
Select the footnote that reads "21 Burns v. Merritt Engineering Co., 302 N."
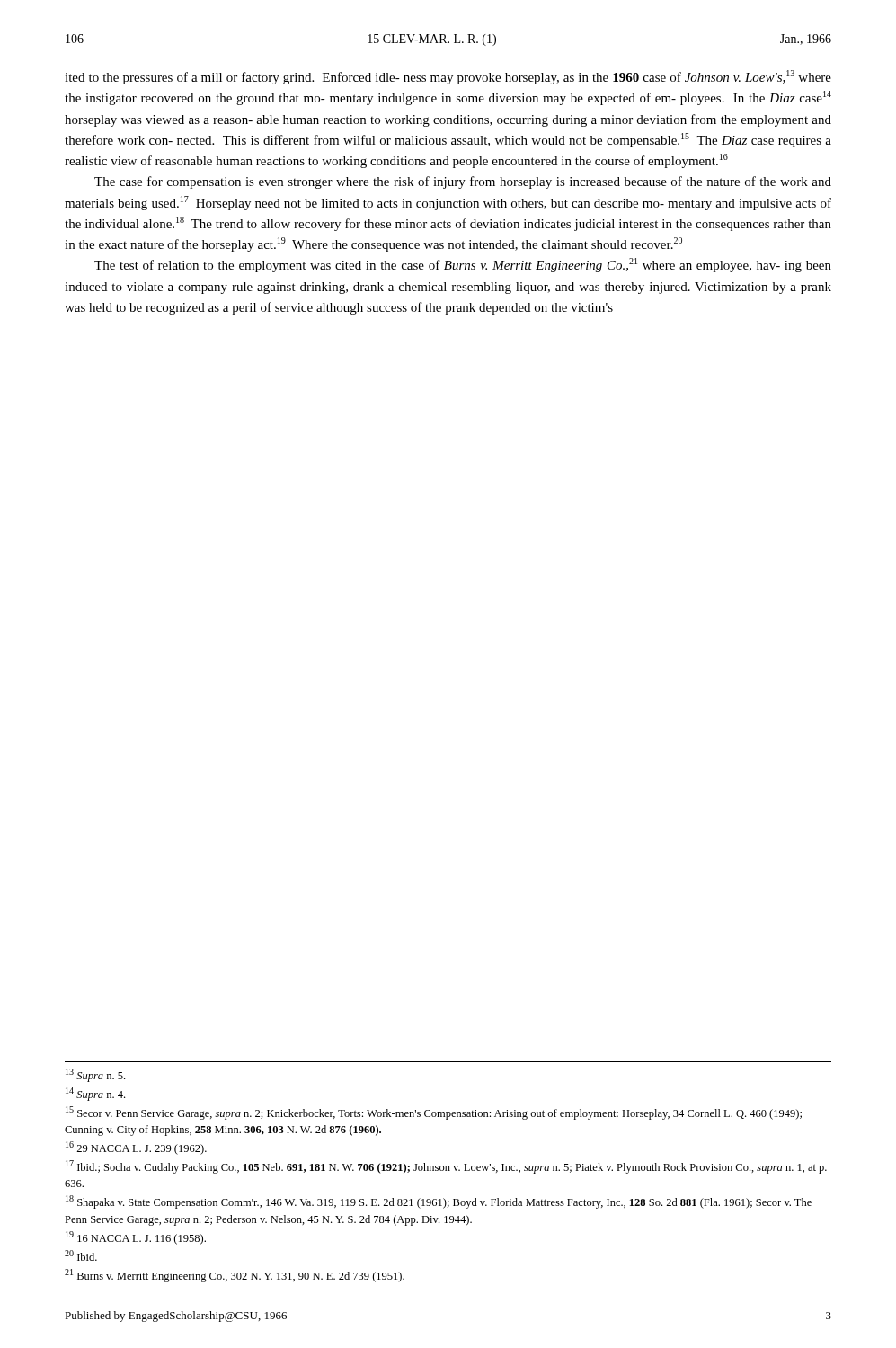pyautogui.click(x=235, y=1275)
